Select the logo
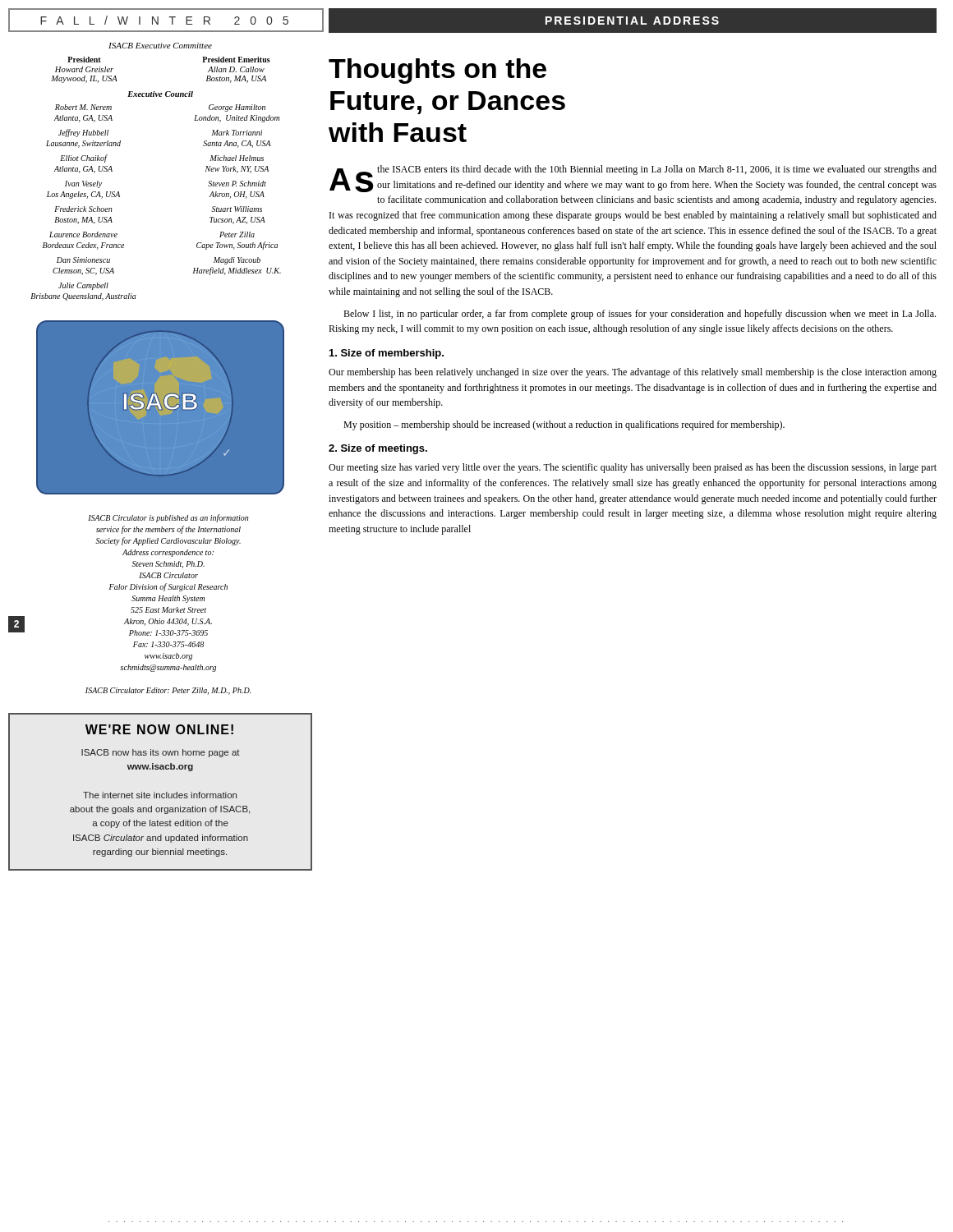This screenshot has width=953, height=1232. 160,409
